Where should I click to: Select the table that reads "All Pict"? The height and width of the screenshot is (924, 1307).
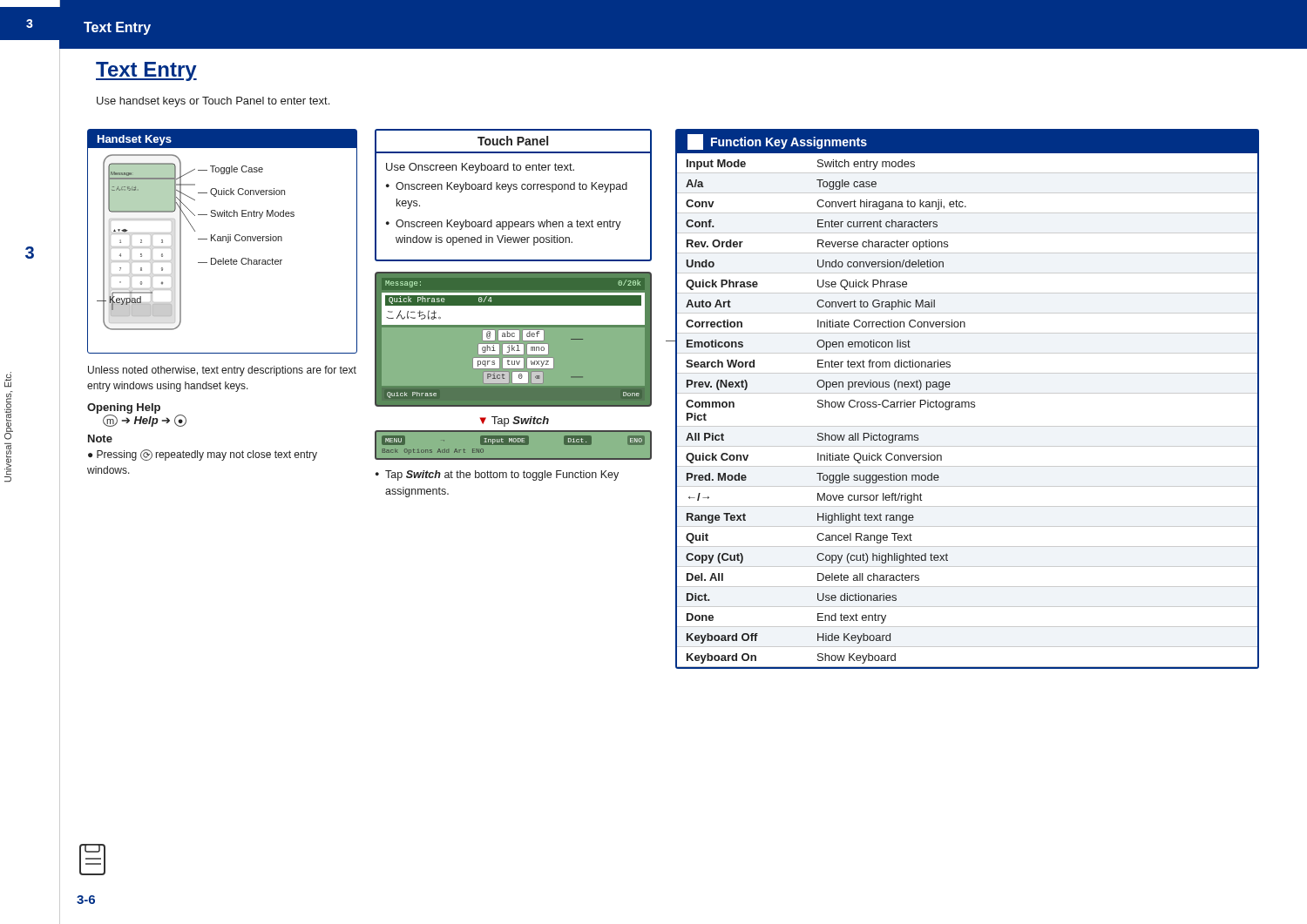pos(967,410)
